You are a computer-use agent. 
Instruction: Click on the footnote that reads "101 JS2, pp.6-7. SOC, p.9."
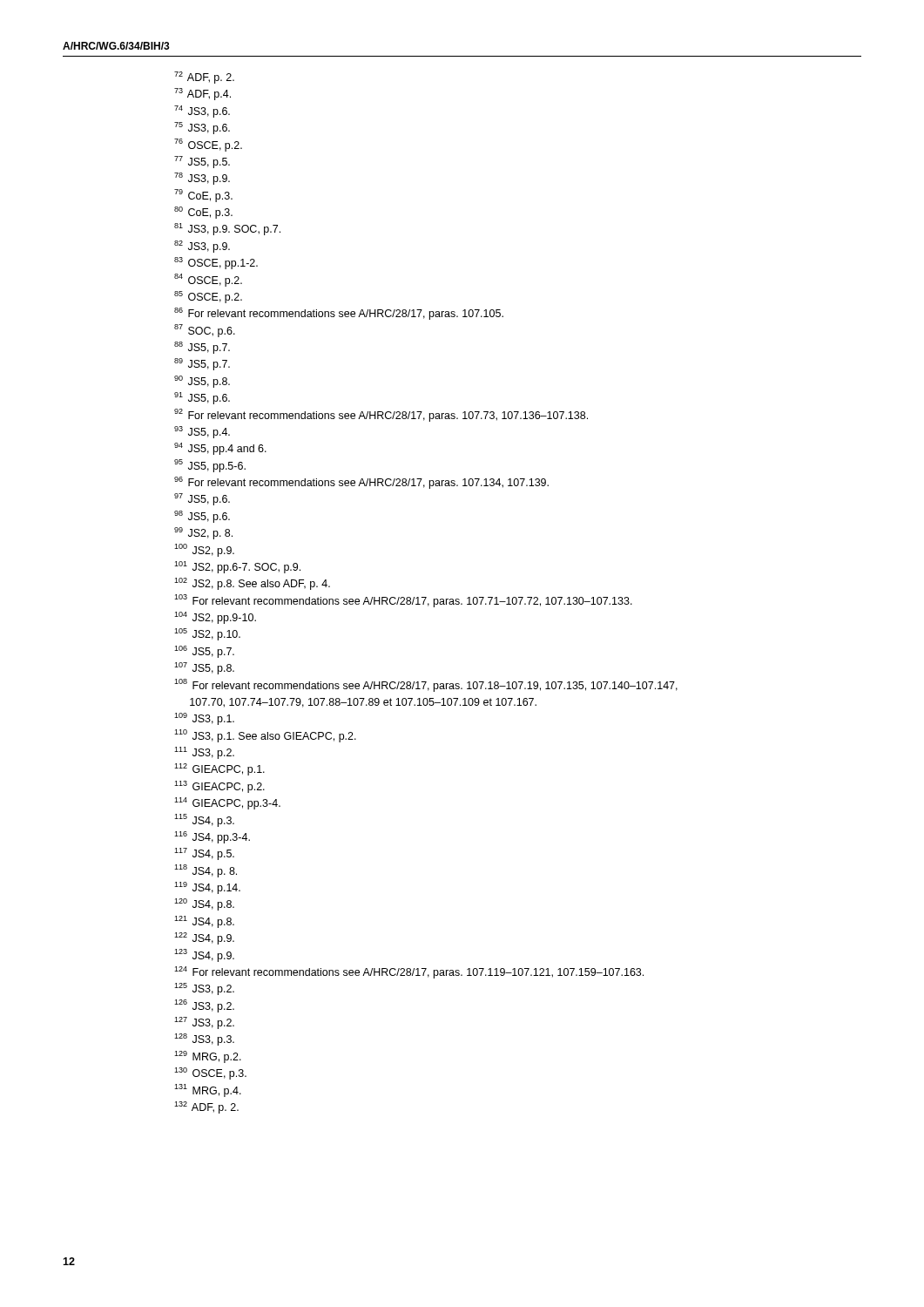[238, 566]
